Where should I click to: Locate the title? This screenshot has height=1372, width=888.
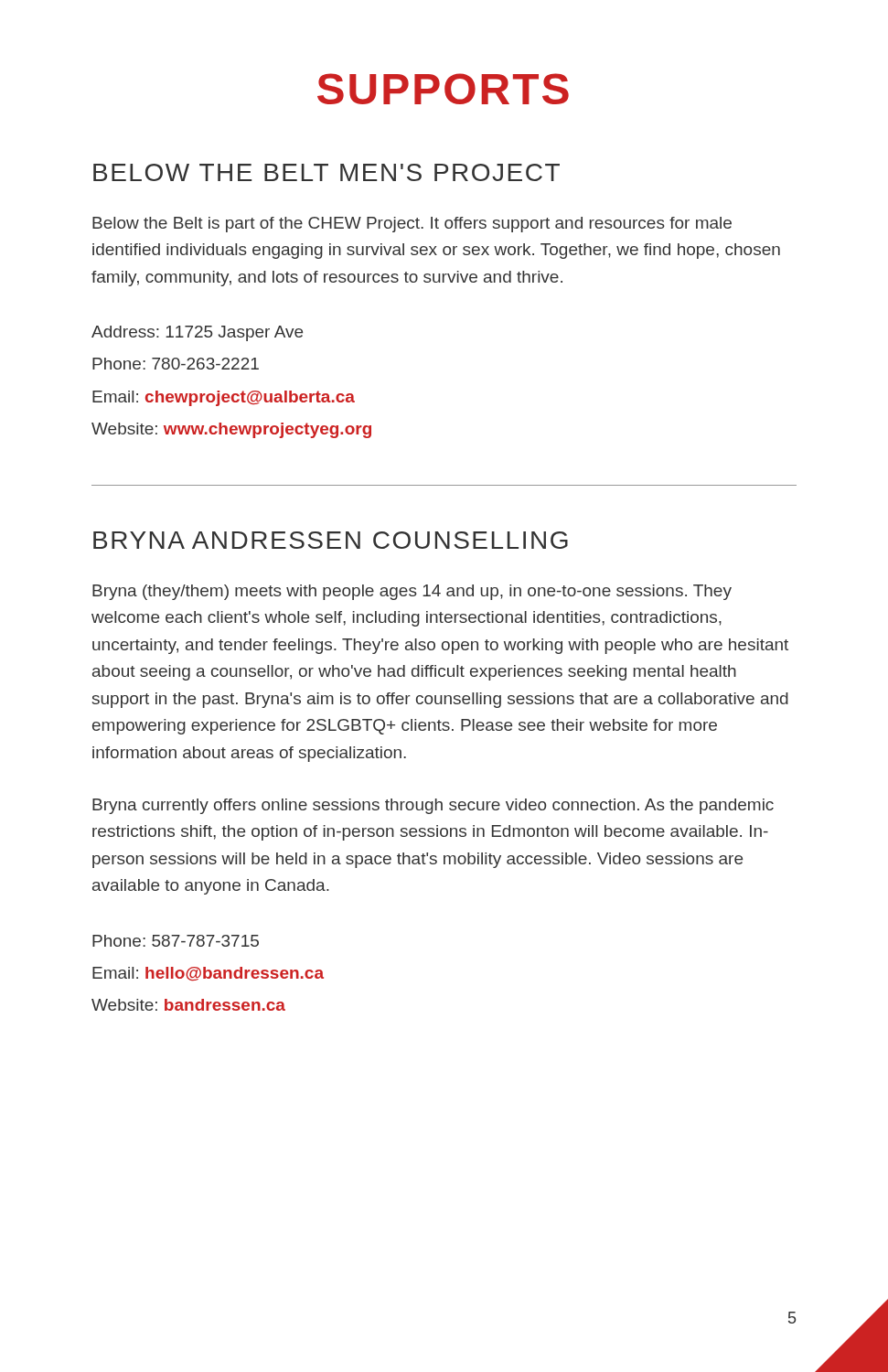pyautogui.click(x=444, y=89)
